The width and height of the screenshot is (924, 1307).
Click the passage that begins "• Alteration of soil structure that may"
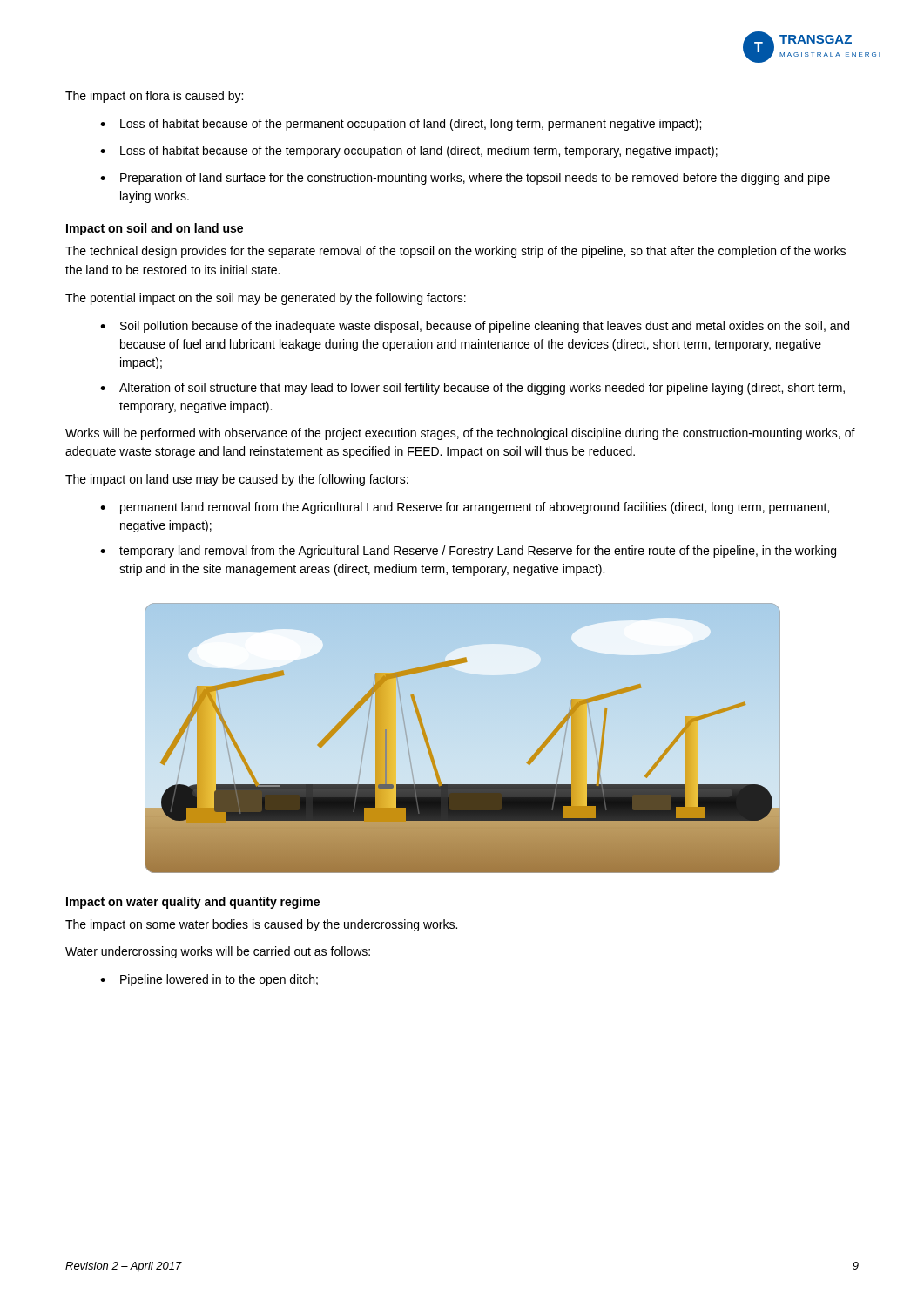(479, 397)
